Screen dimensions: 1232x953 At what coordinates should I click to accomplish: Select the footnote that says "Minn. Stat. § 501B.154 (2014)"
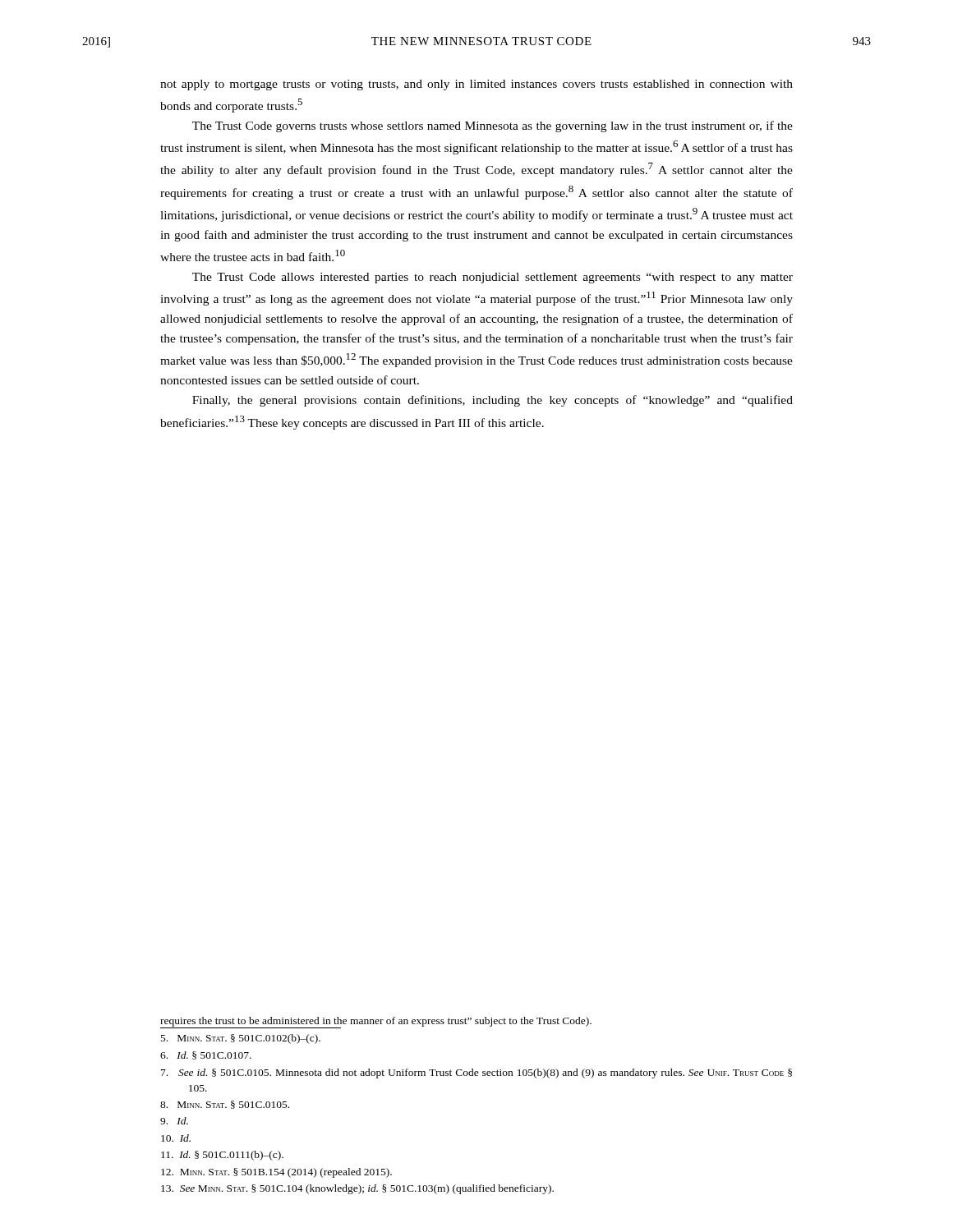[x=276, y=1173]
